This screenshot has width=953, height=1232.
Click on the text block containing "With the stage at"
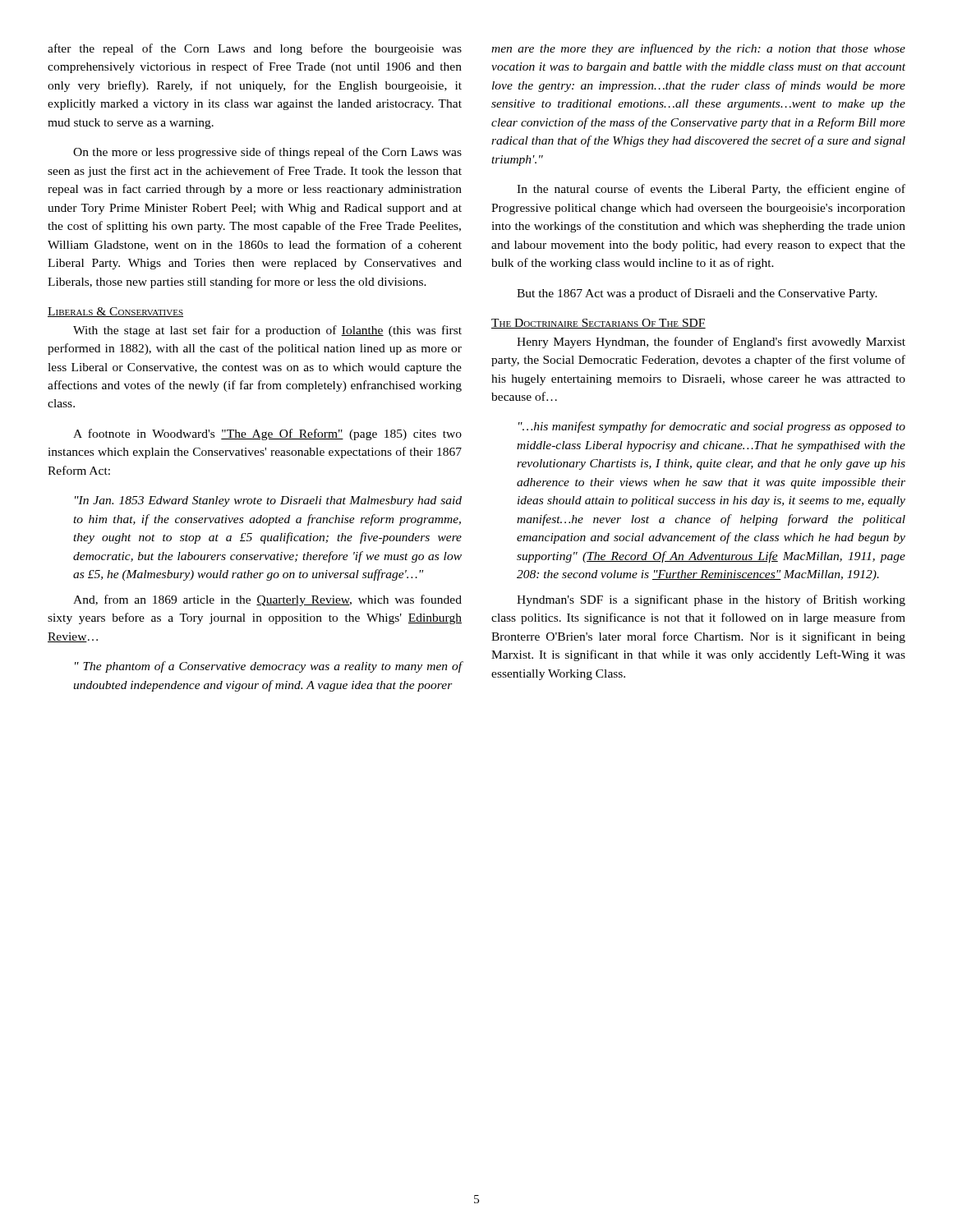pyautogui.click(x=255, y=367)
